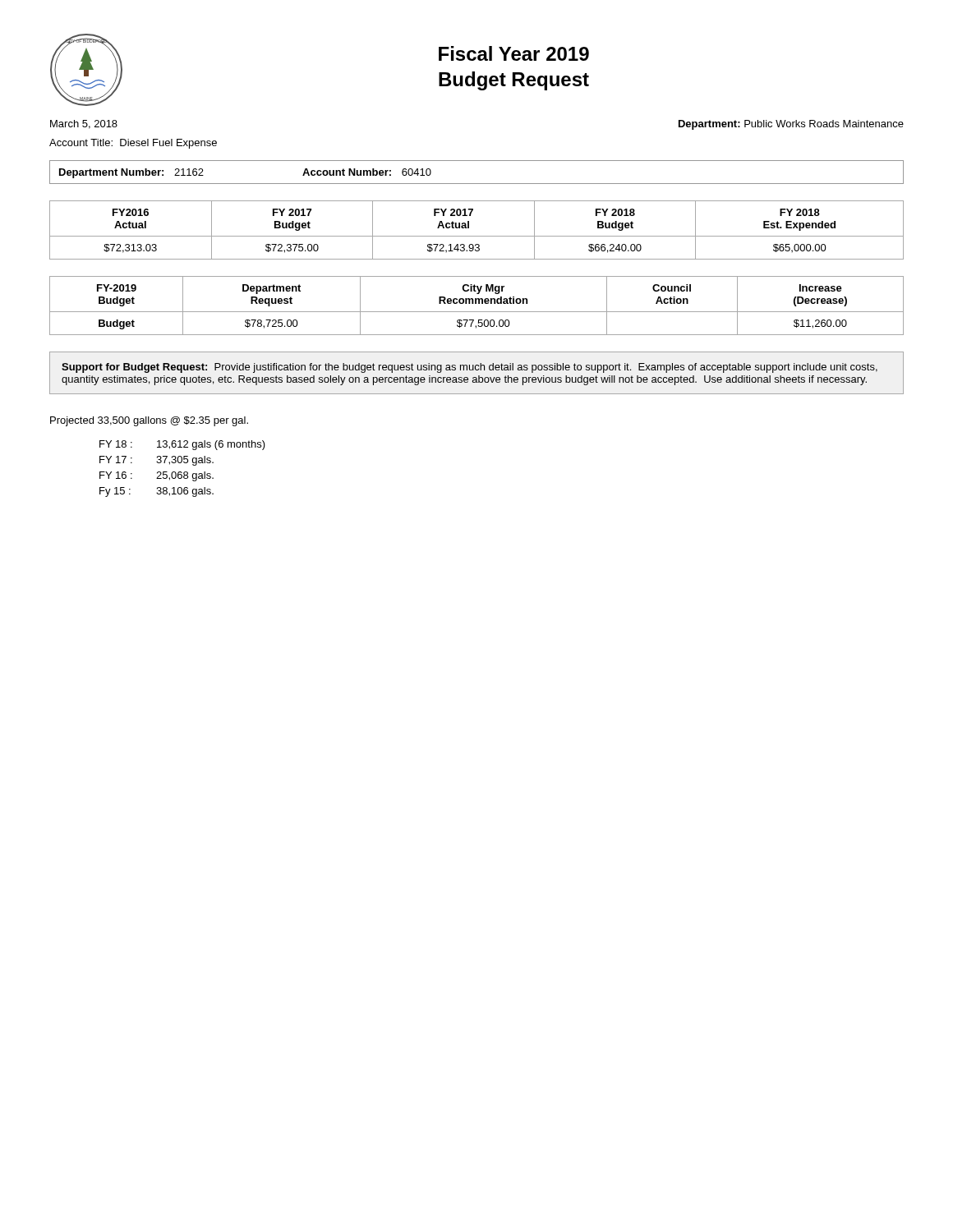The width and height of the screenshot is (953, 1232).
Task: Where does it say "FY 18 : 13,612 gals (6 months)"?
Action: coord(182,445)
